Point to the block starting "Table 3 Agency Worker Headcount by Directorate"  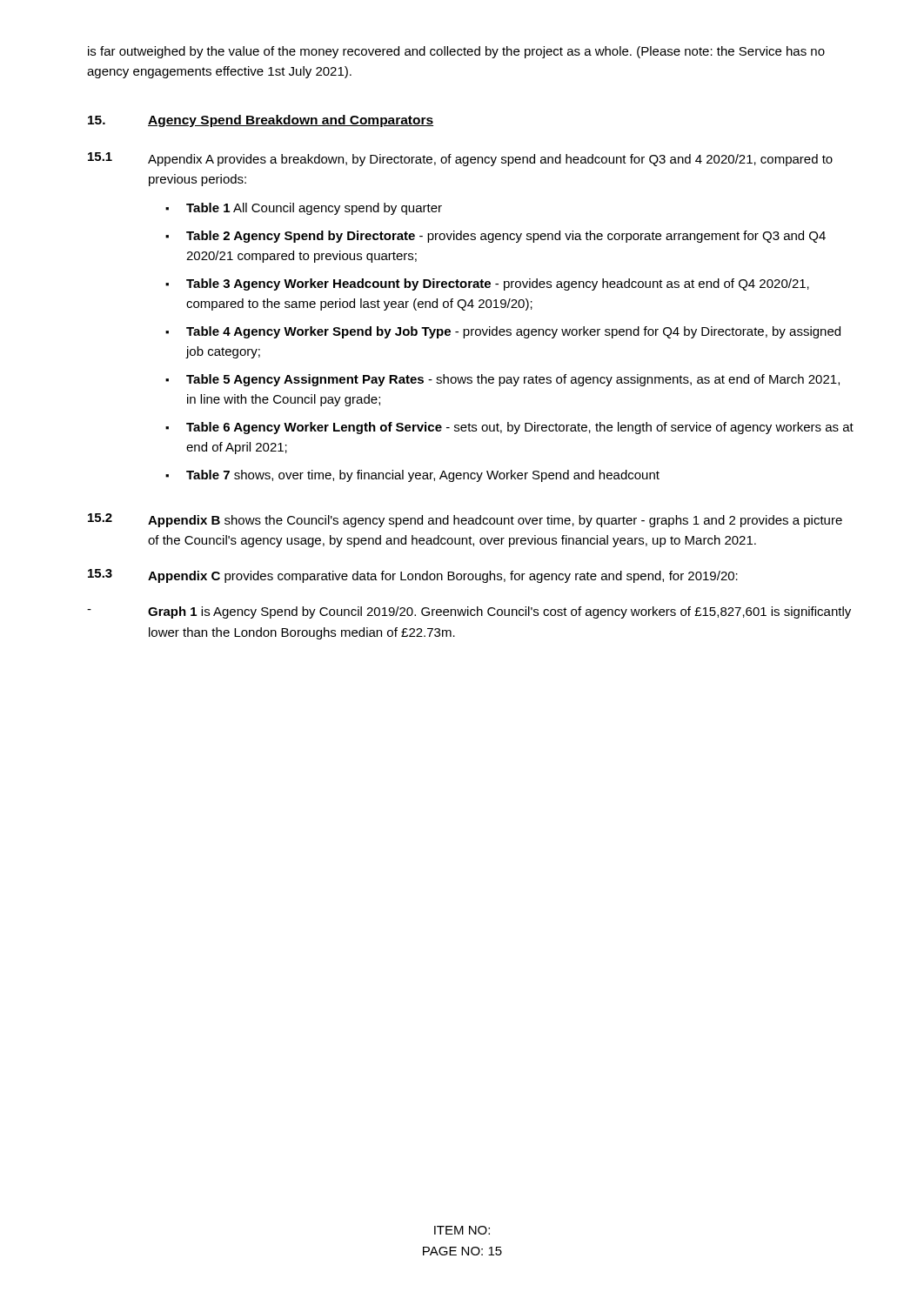pyautogui.click(x=520, y=294)
